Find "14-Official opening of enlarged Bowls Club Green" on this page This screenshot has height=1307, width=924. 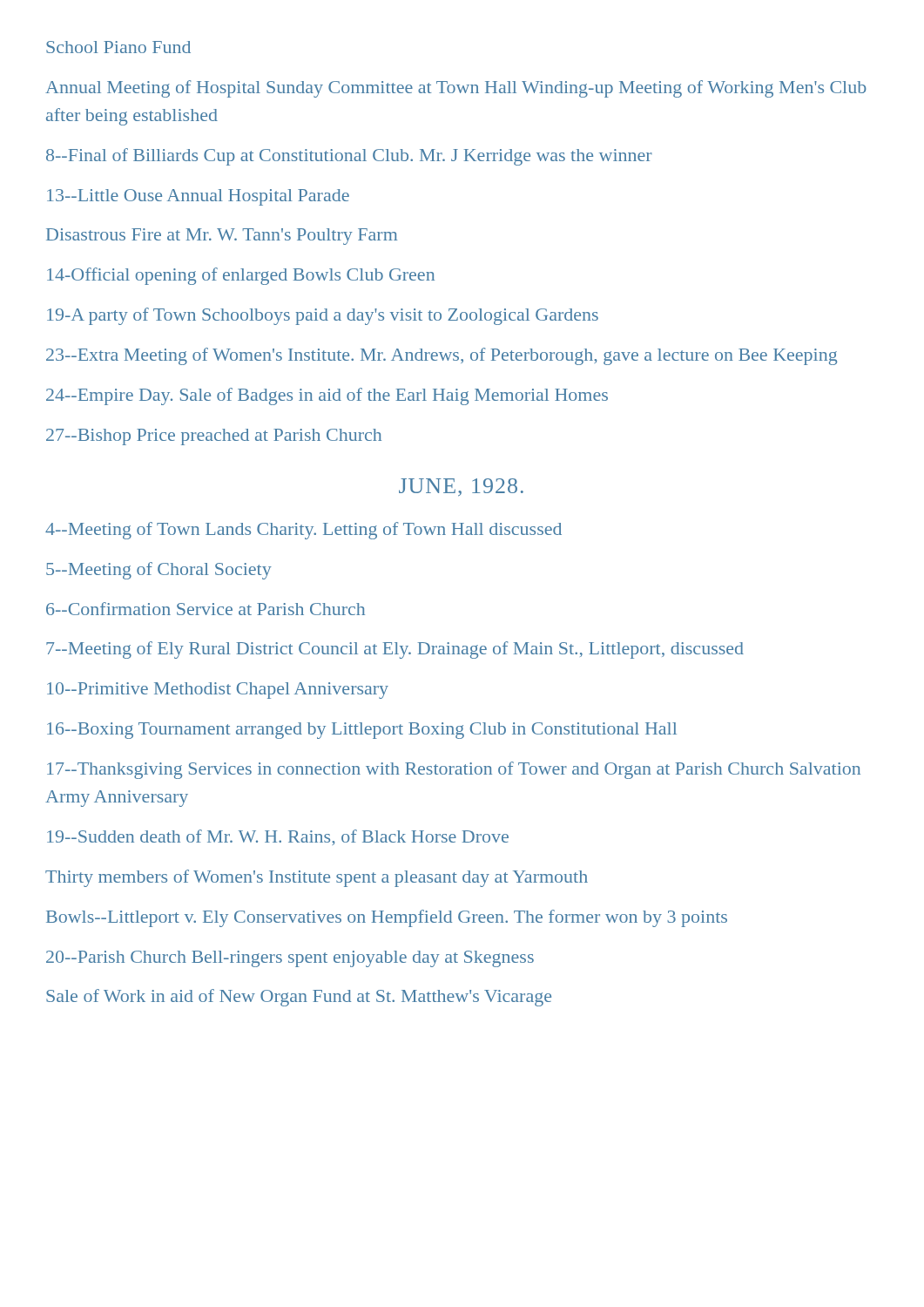click(240, 274)
